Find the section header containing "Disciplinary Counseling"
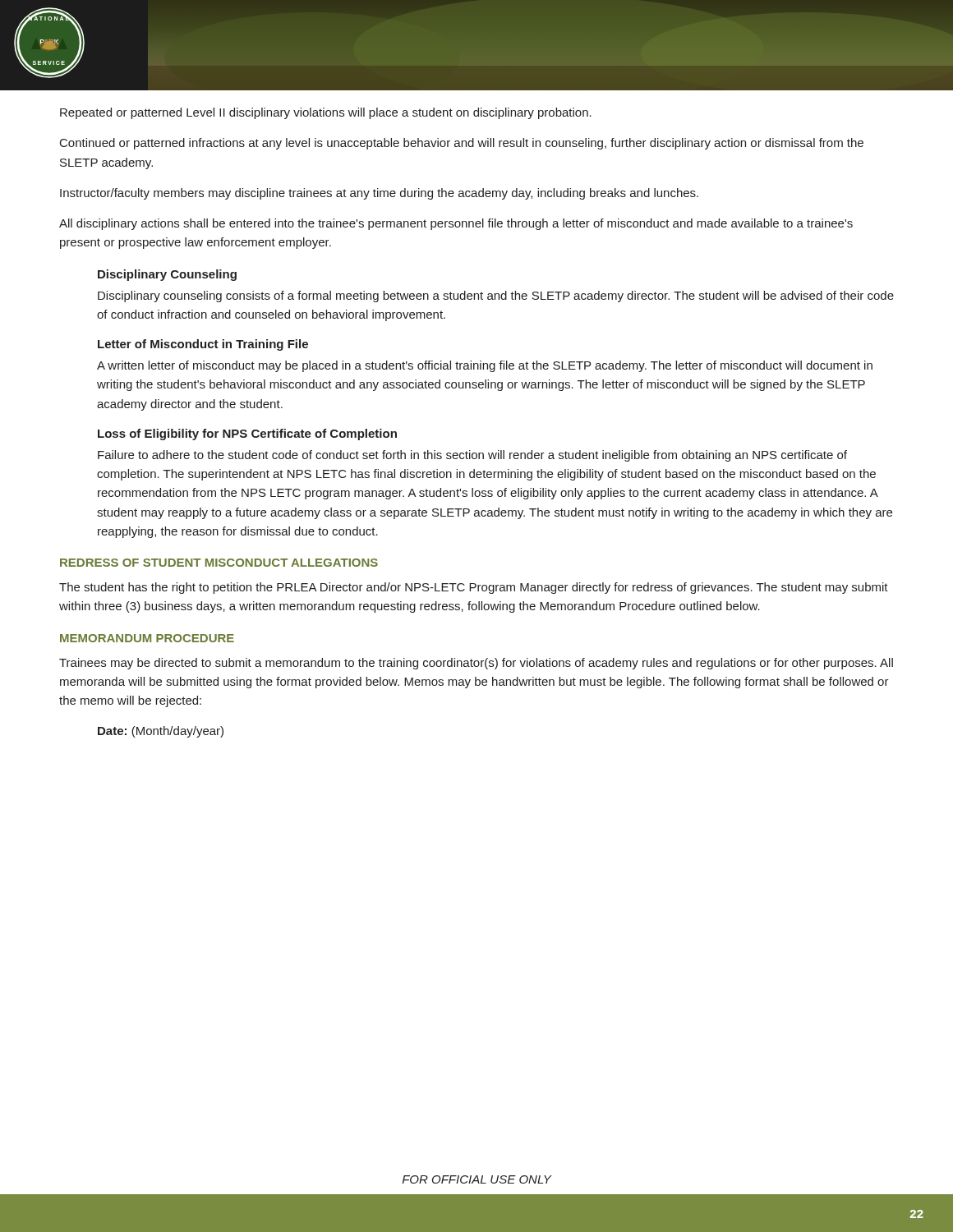The image size is (953, 1232). [167, 274]
